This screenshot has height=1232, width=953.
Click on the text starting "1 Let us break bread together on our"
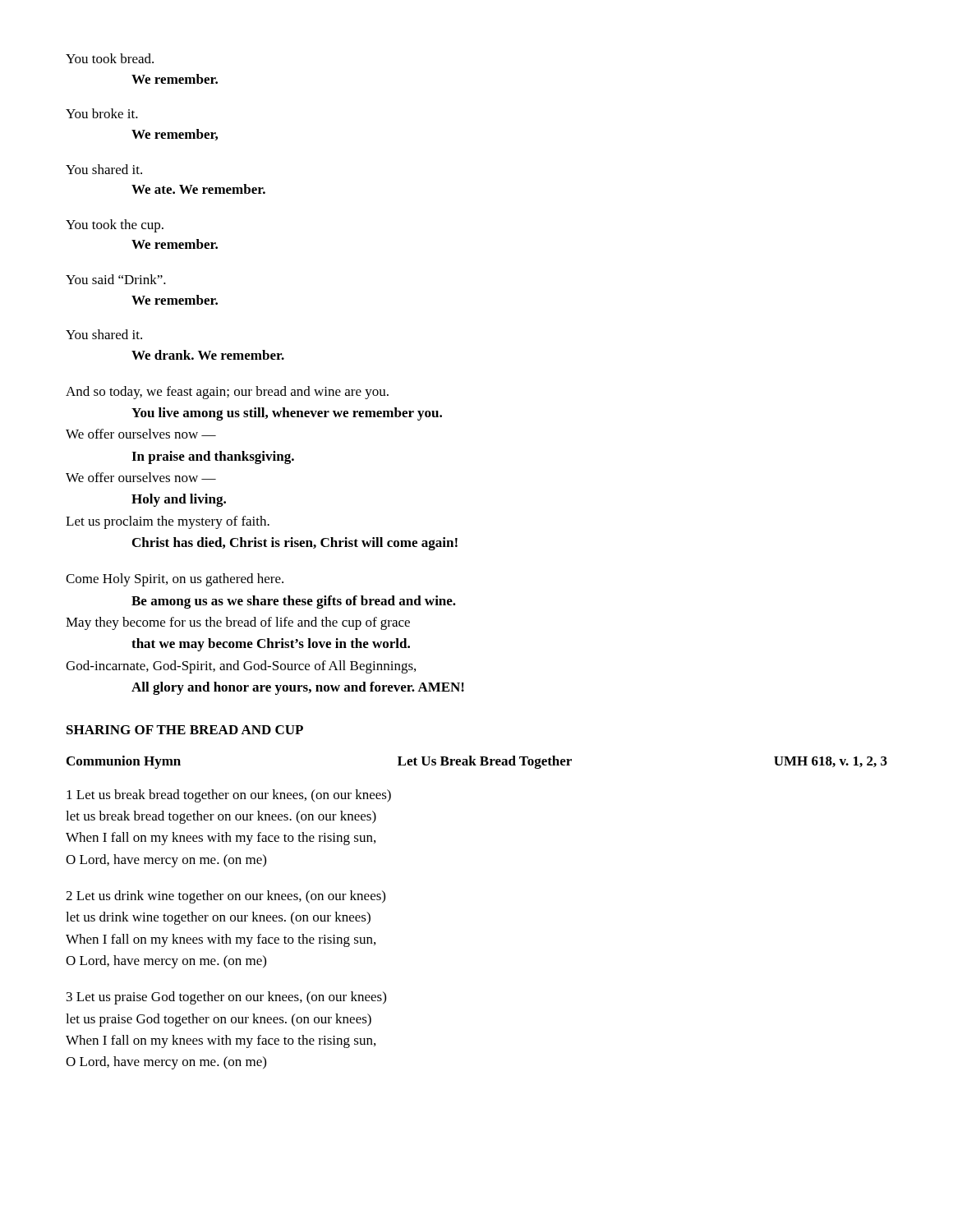click(x=229, y=827)
